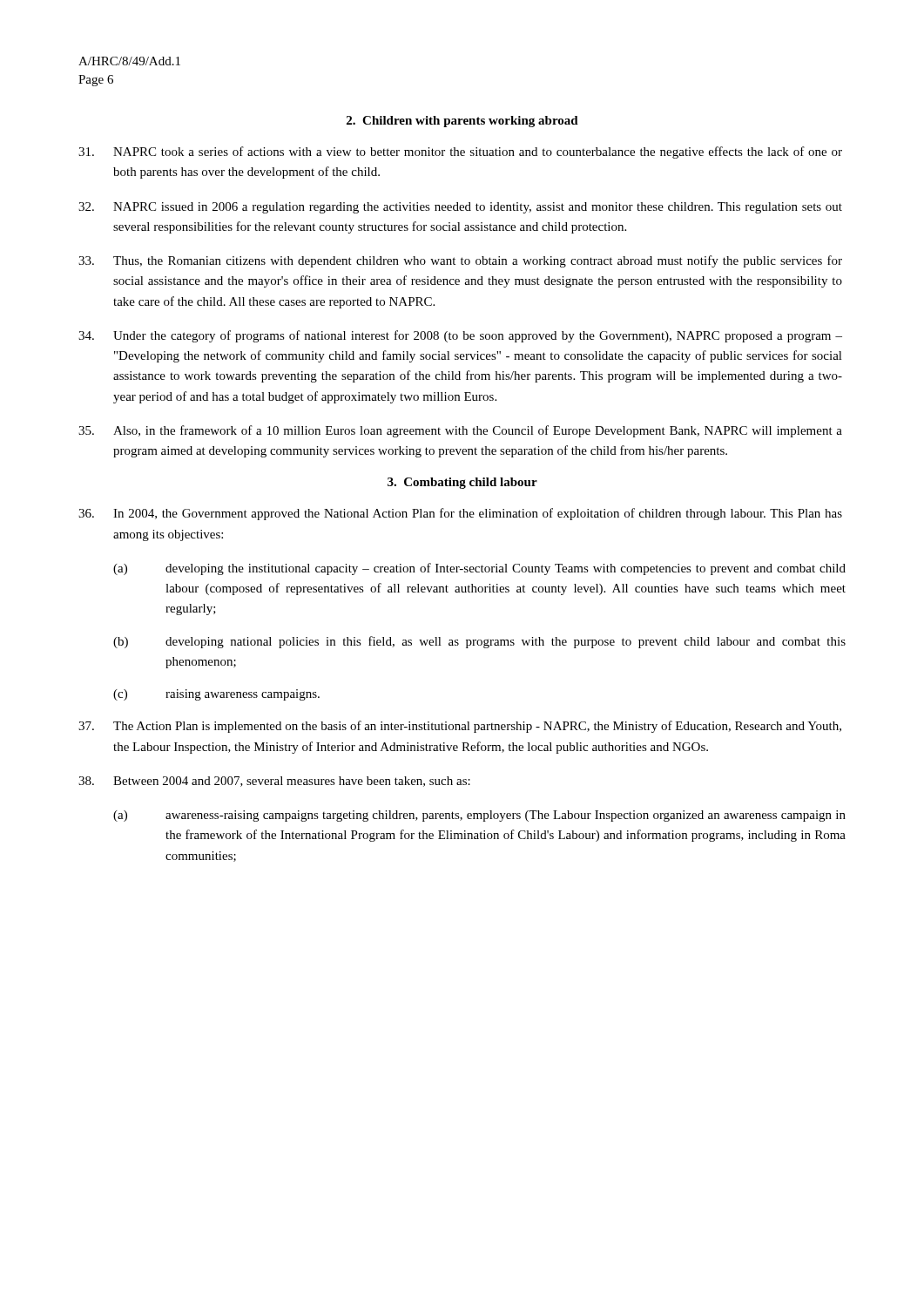This screenshot has width=924, height=1307.
Task: Navigate to the passage starting "Also, in the framework of a"
Action: tap(460, 441)
